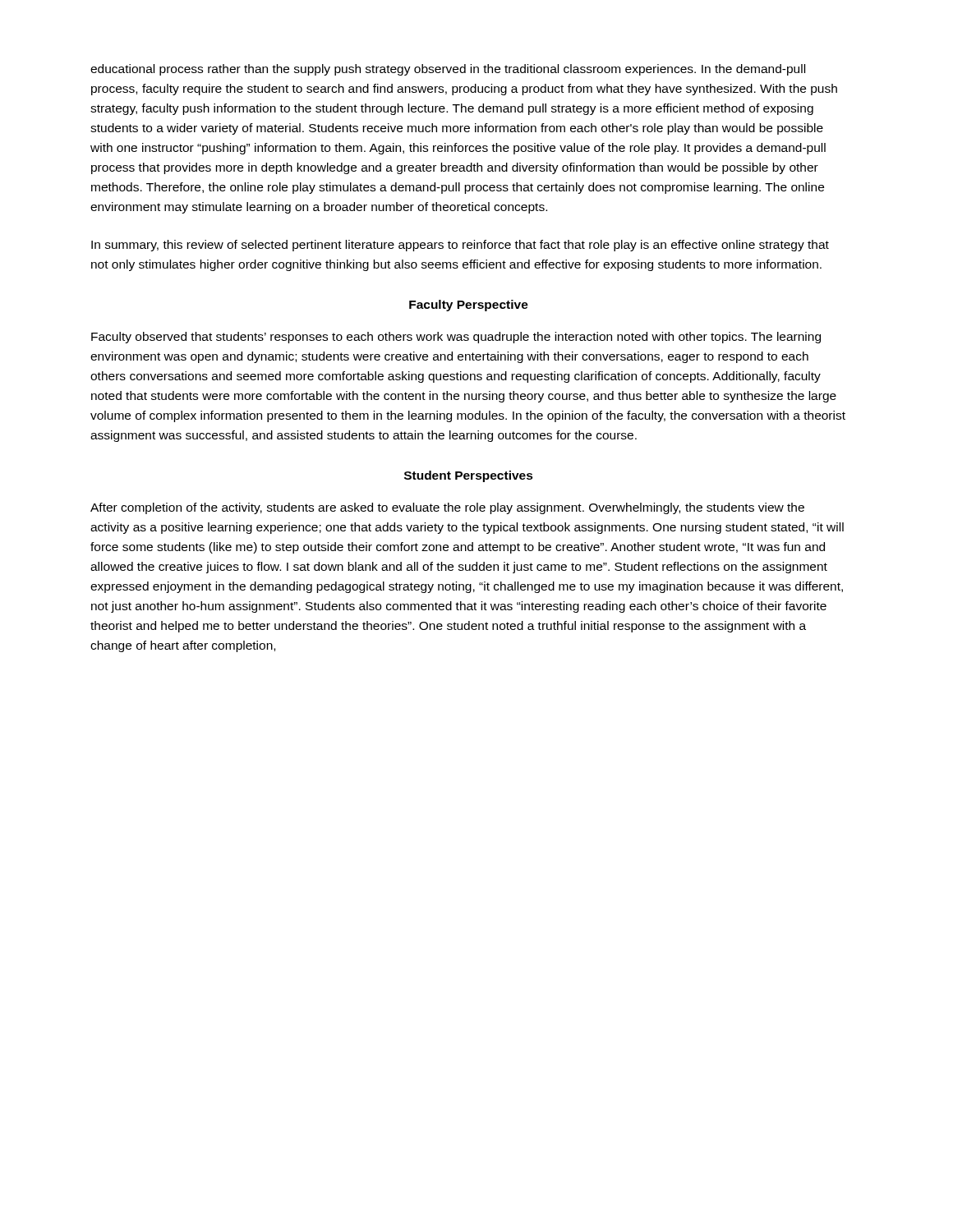
Task: Click on the section header containing "Student Perspectives"
Action: [x=468, y=475]
